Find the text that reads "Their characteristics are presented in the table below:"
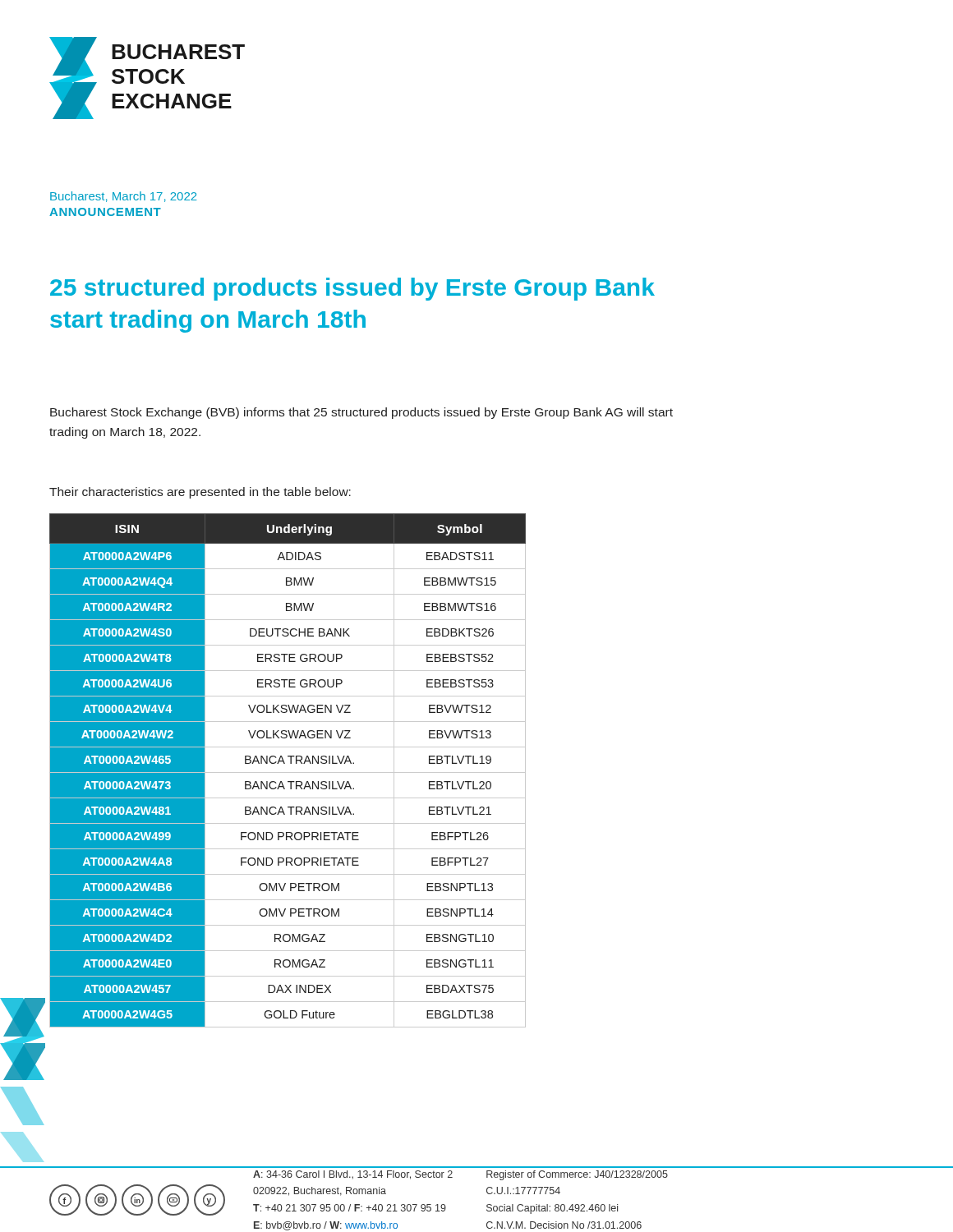The image size is (953, 1232). pos(200,492)
